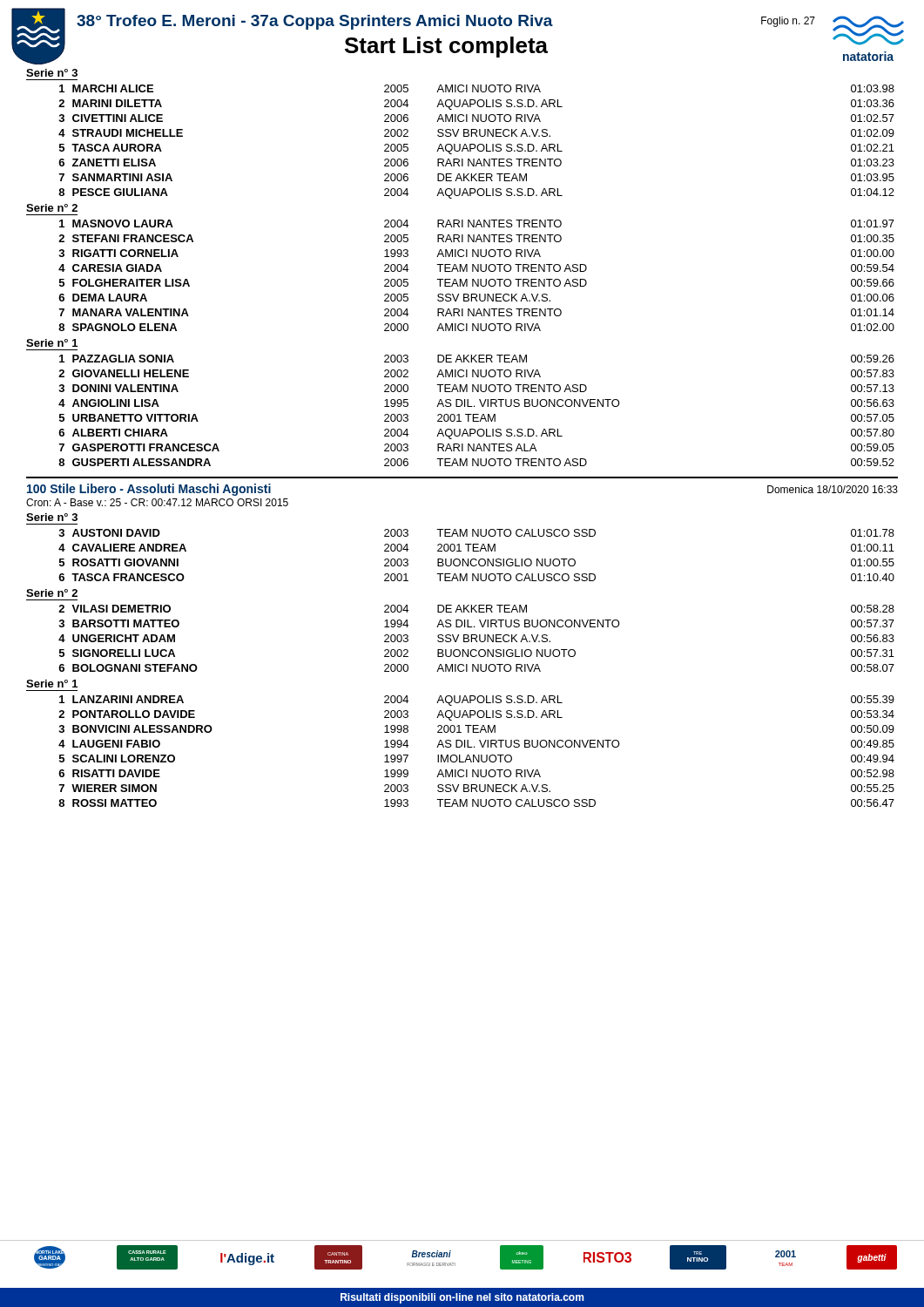Viewport: 924px width, 1307px height.
Task: Locate the table with the text "ANGIOLINI LISA"
Action: [x=462, y=410]
